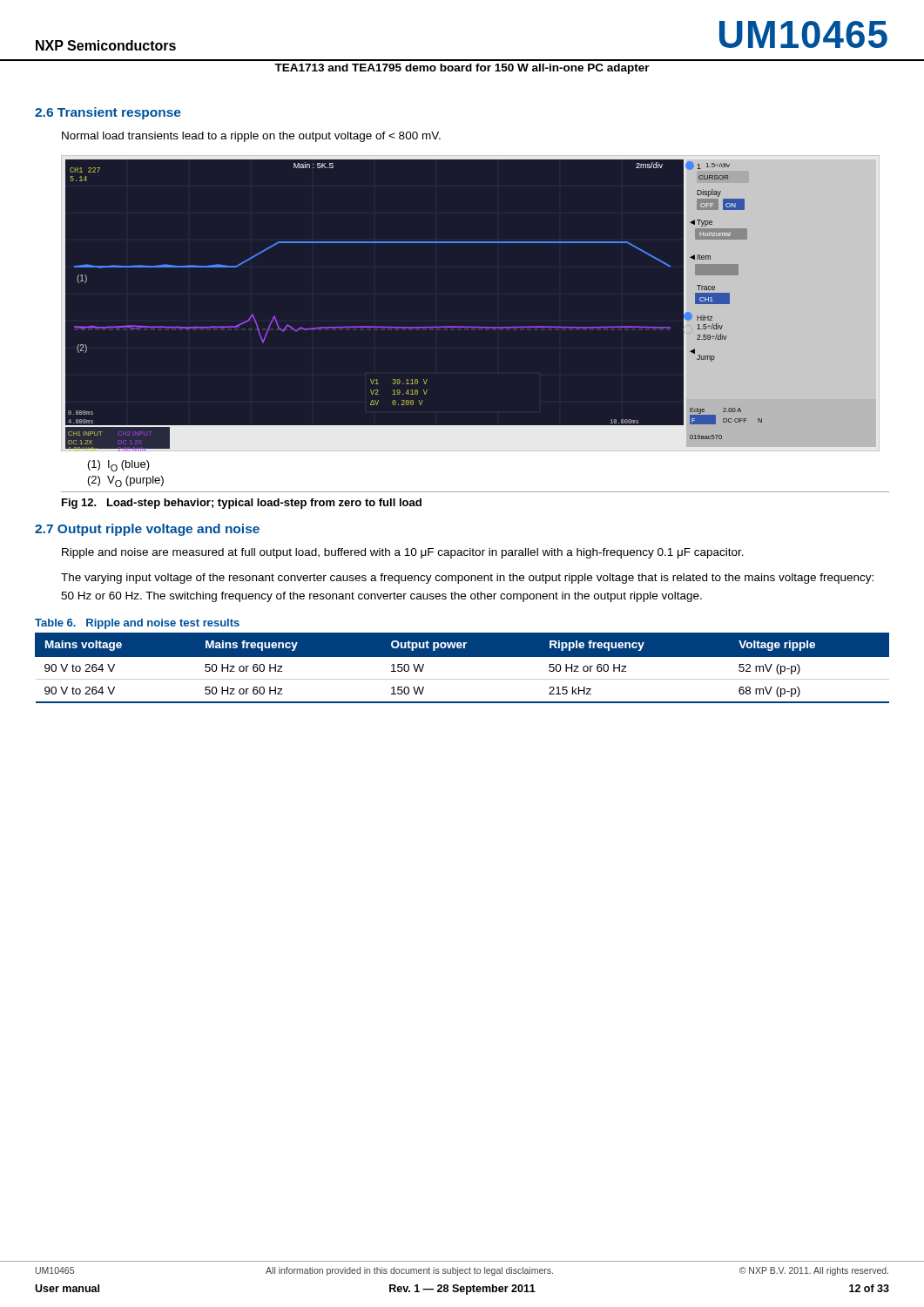
Task: Locate the caption that reads "Table 6. Ripple and noise"
Action: [x=137, y=623]
